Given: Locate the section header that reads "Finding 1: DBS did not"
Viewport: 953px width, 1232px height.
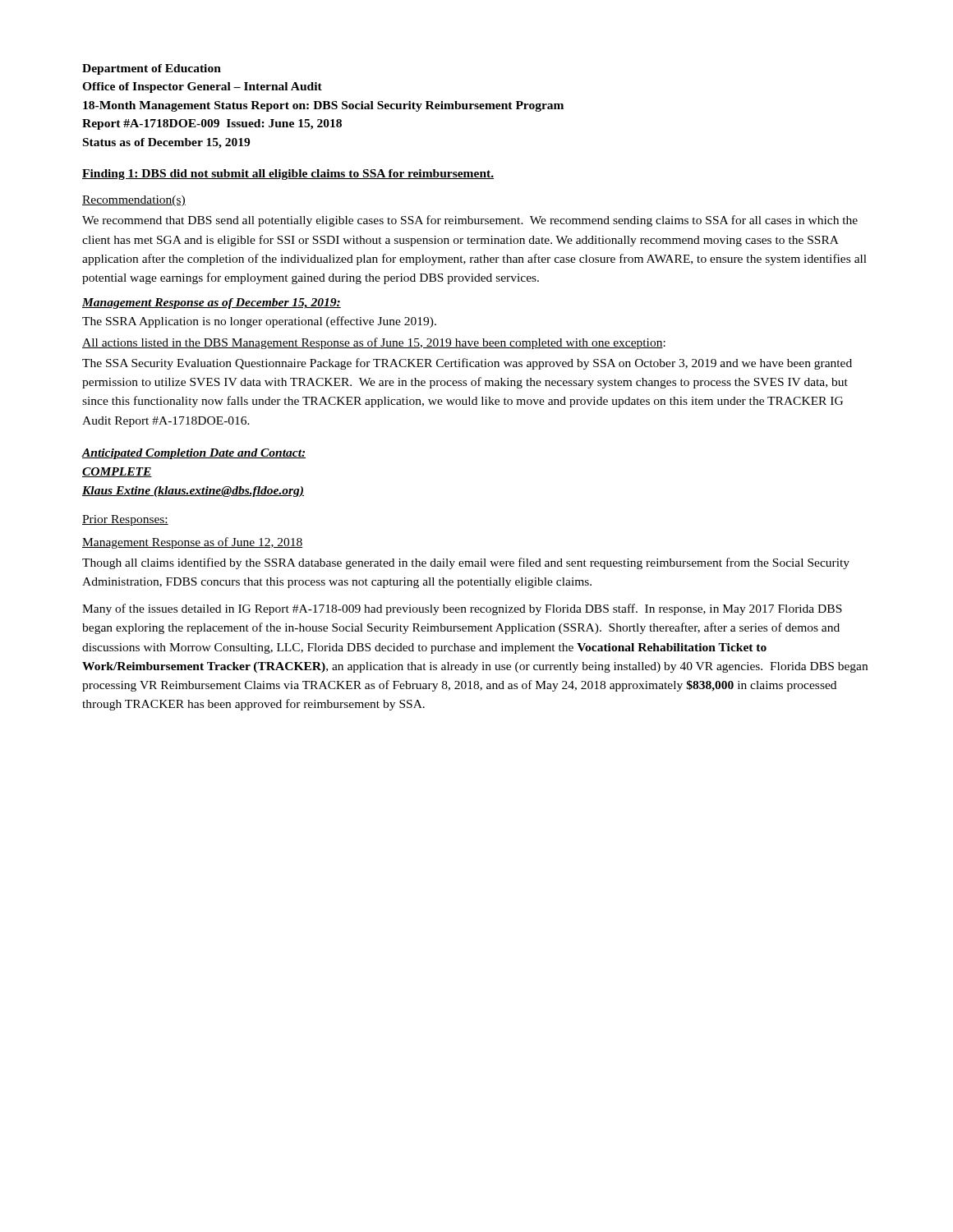Looking at the screenshot, I should coord(288,173).
